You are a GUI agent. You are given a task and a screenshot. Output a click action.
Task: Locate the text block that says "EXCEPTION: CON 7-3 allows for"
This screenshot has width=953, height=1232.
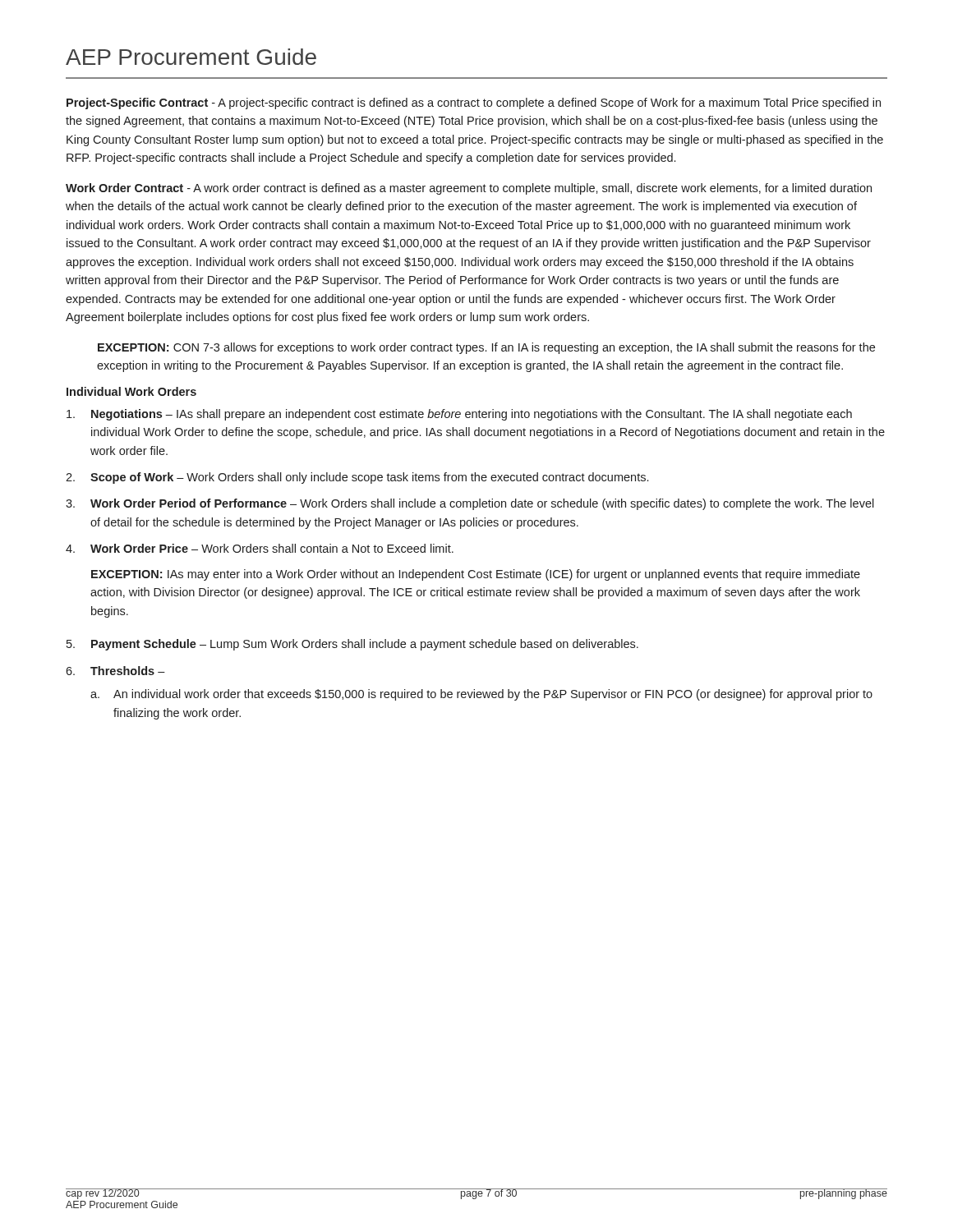[x=486, y=356]
